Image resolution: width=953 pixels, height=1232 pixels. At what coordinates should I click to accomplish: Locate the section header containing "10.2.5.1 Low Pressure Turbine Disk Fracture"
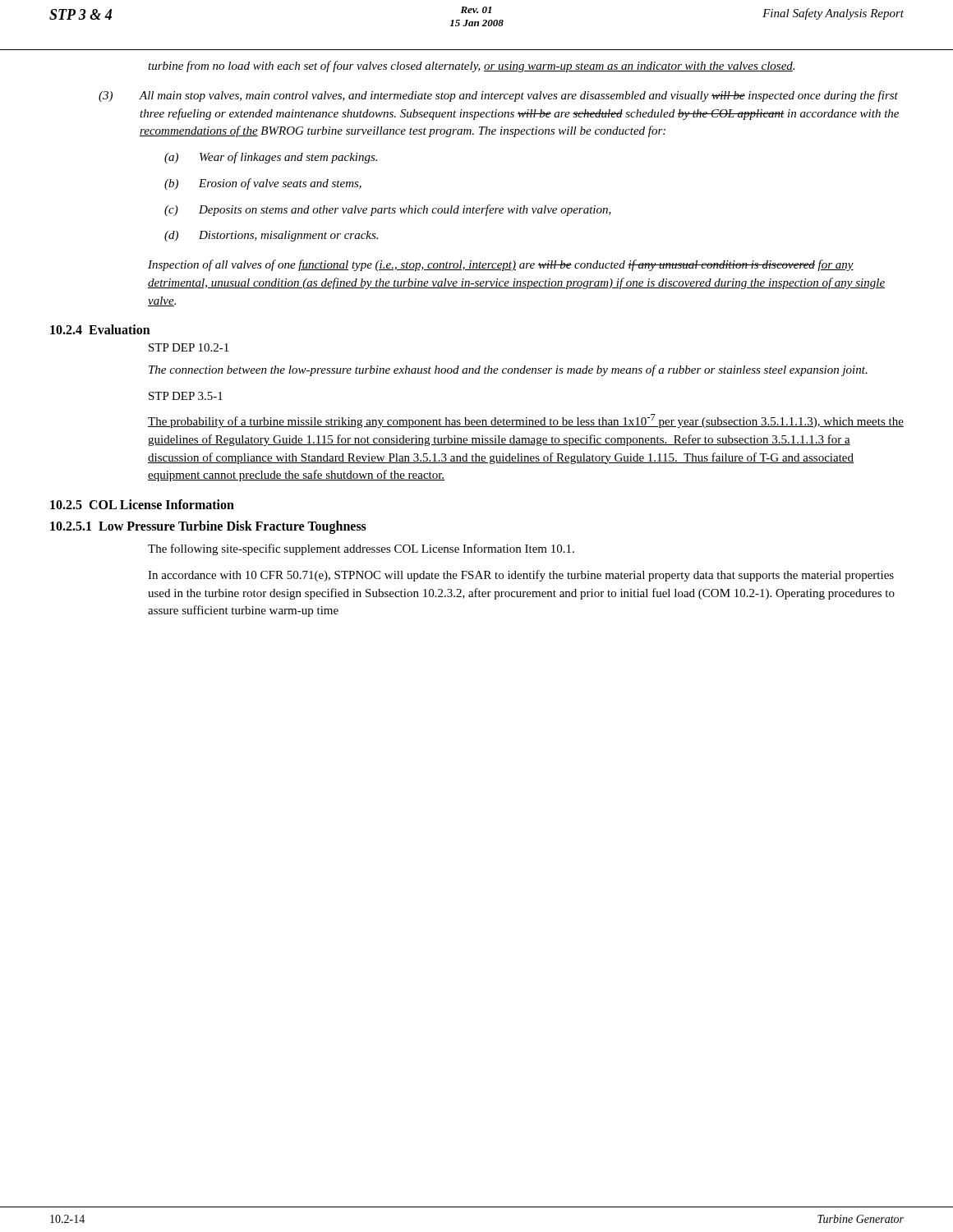208,526
